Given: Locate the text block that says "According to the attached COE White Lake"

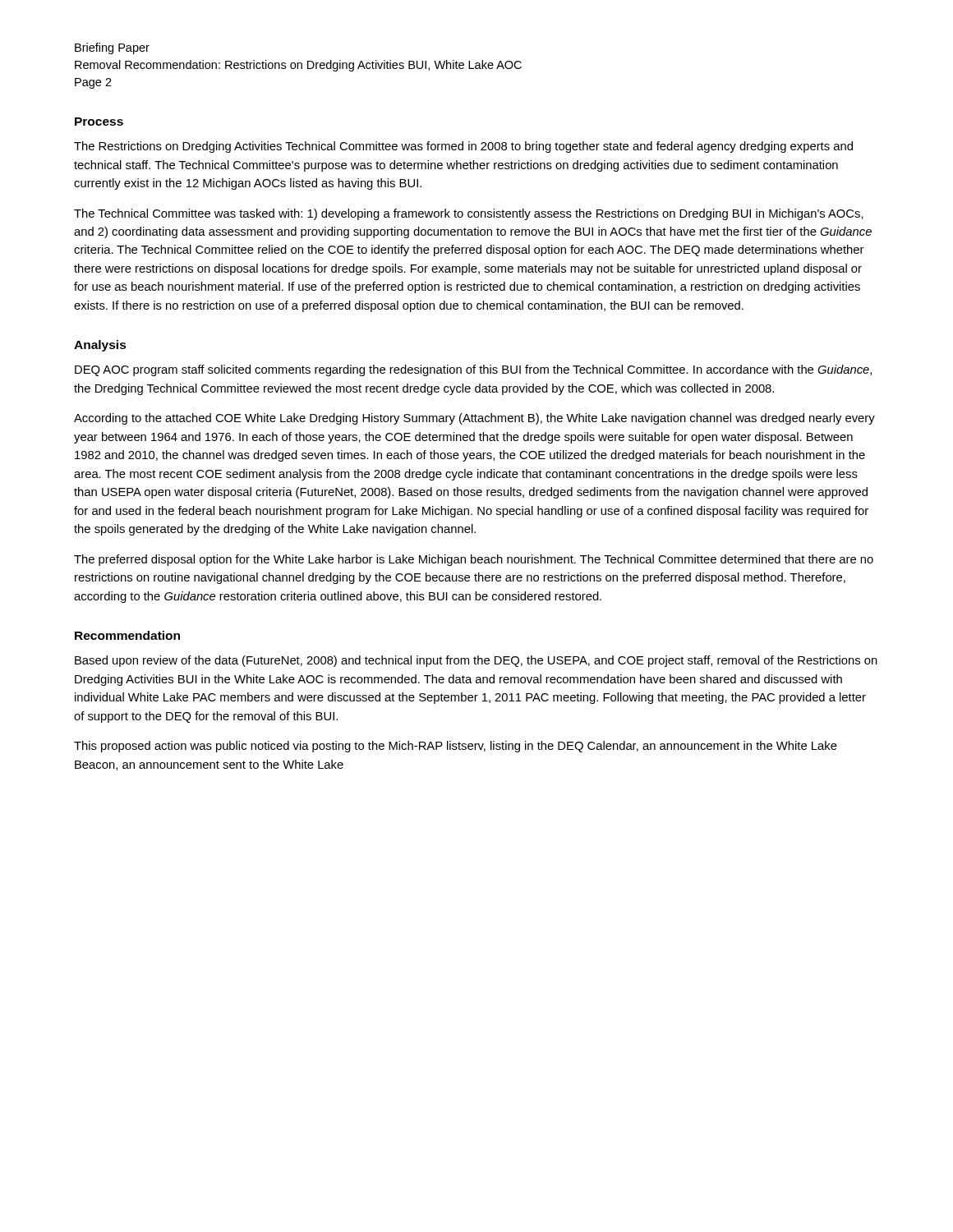Looking at the screenshot, I should coord(474,474).
